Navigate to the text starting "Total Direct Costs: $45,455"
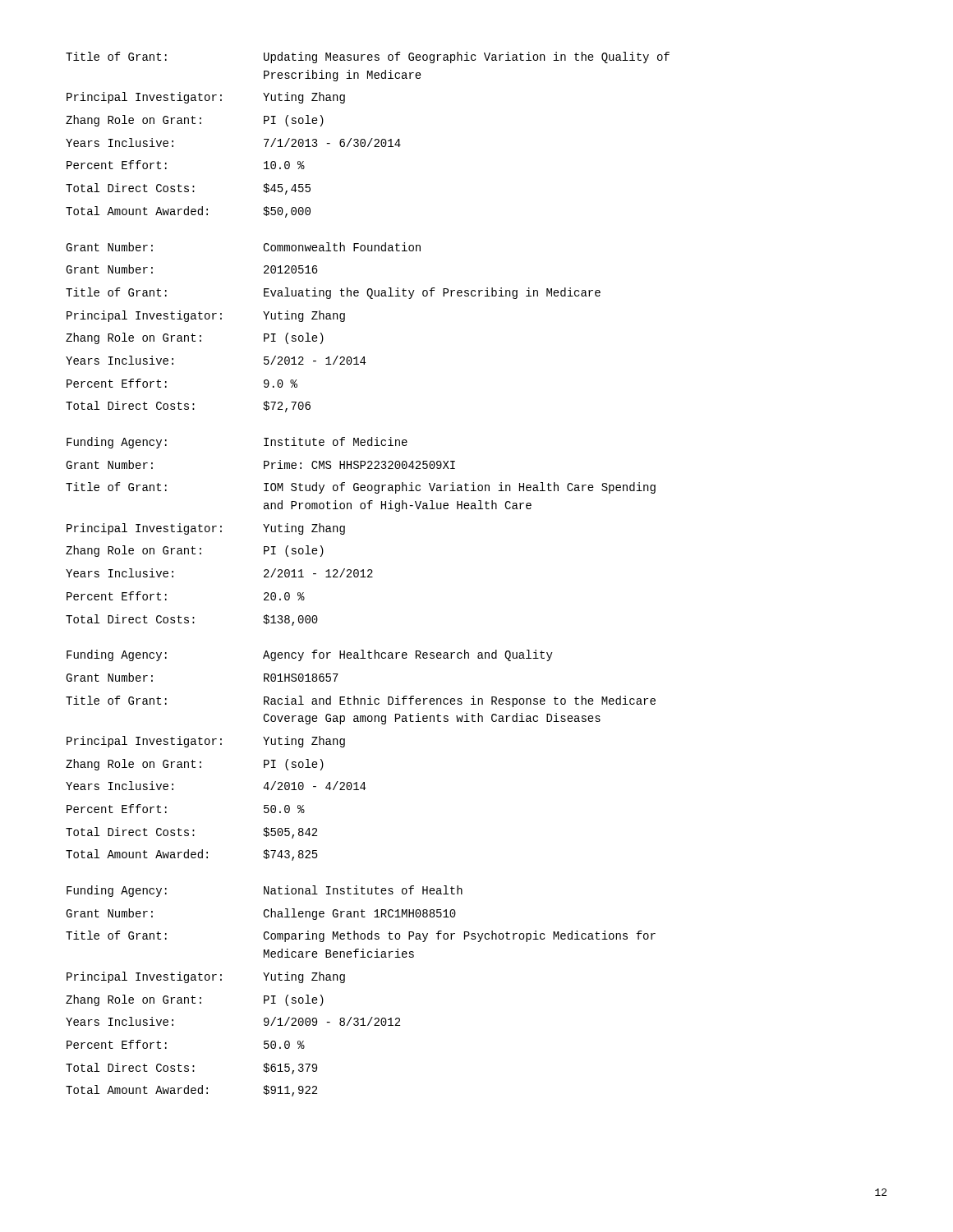 click(188, 189)
